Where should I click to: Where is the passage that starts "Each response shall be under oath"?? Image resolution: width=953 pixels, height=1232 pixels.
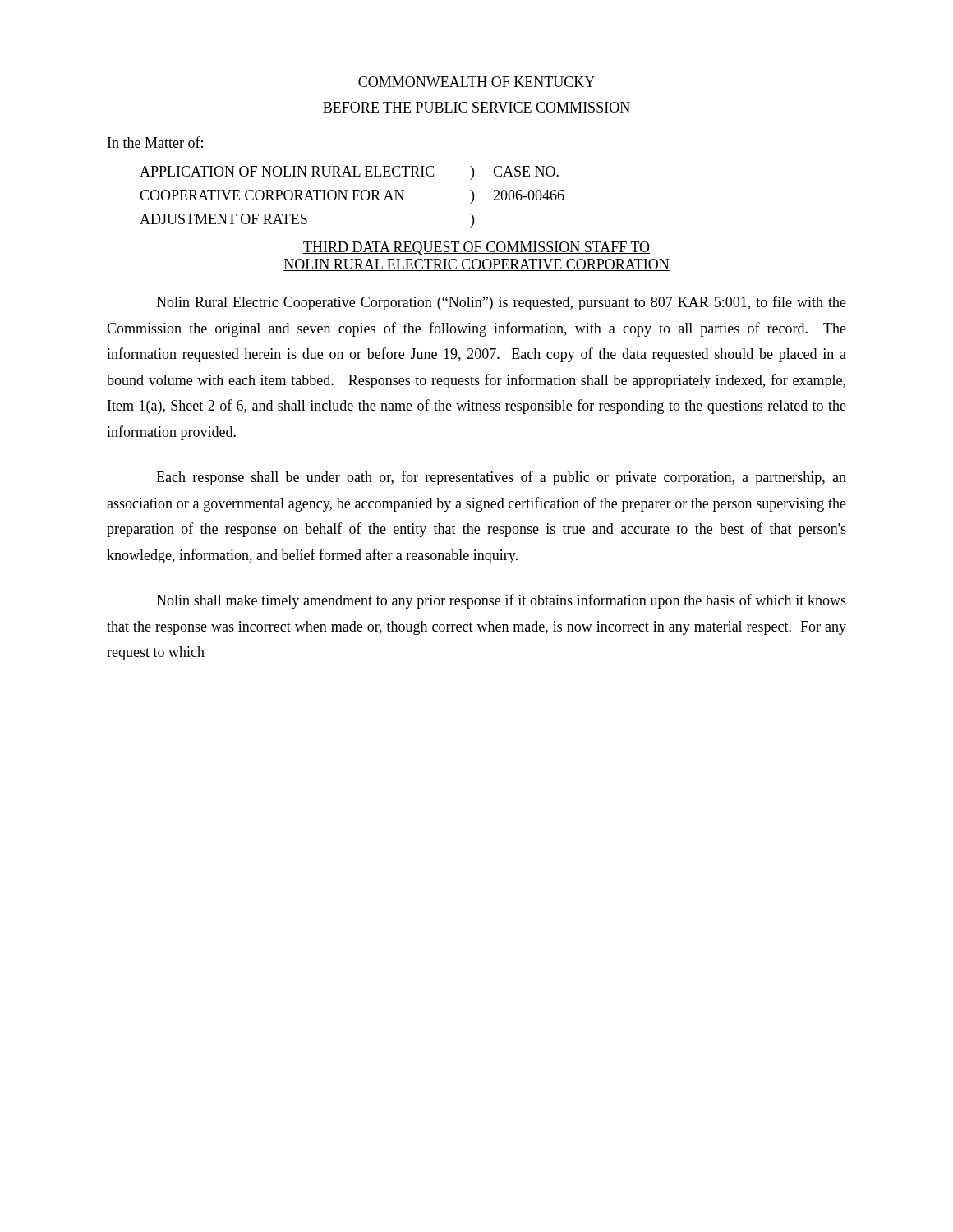pyautogui.click(x=476, y=516)
